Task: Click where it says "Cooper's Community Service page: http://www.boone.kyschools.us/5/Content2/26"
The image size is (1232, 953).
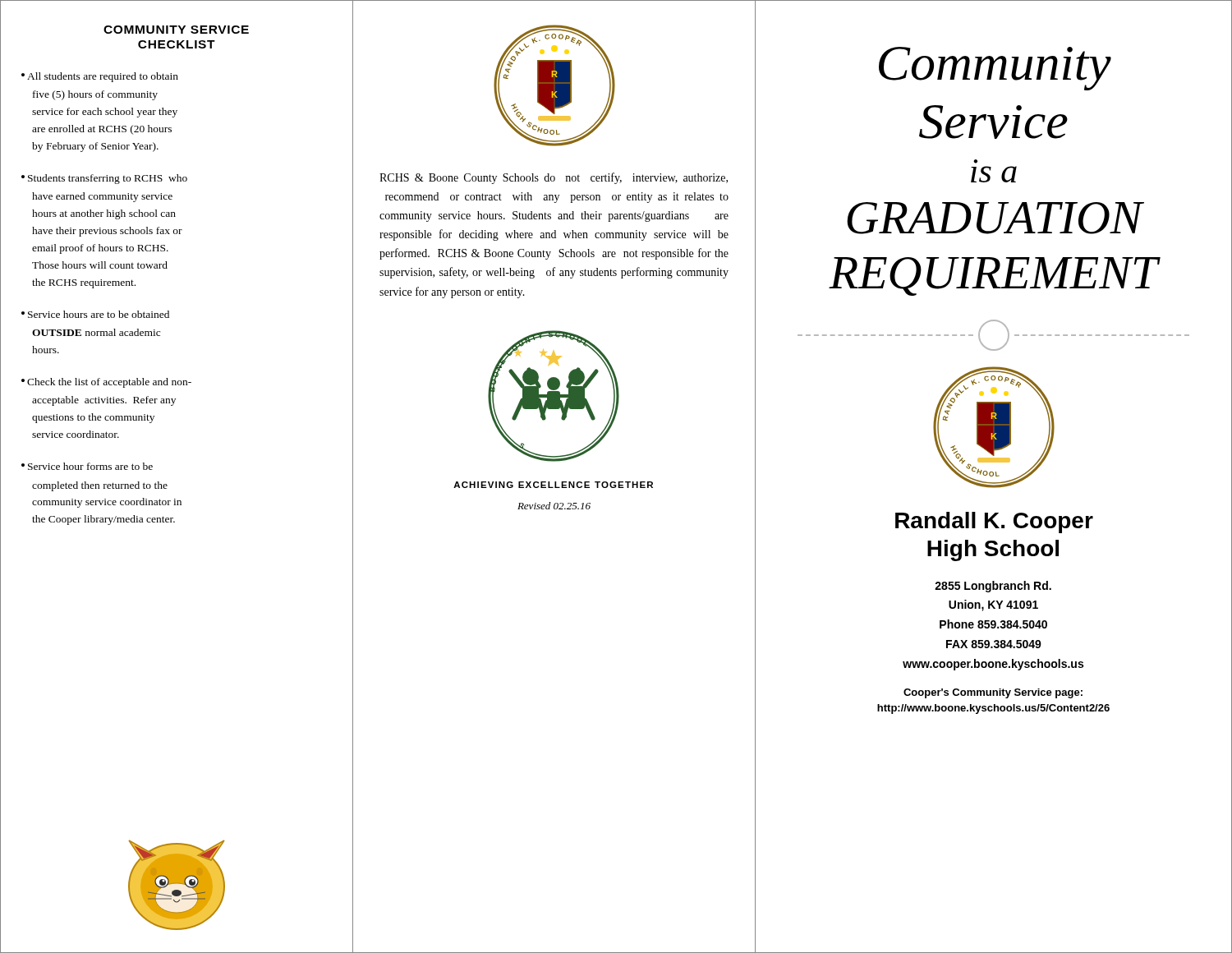Action: coord(993,700)
